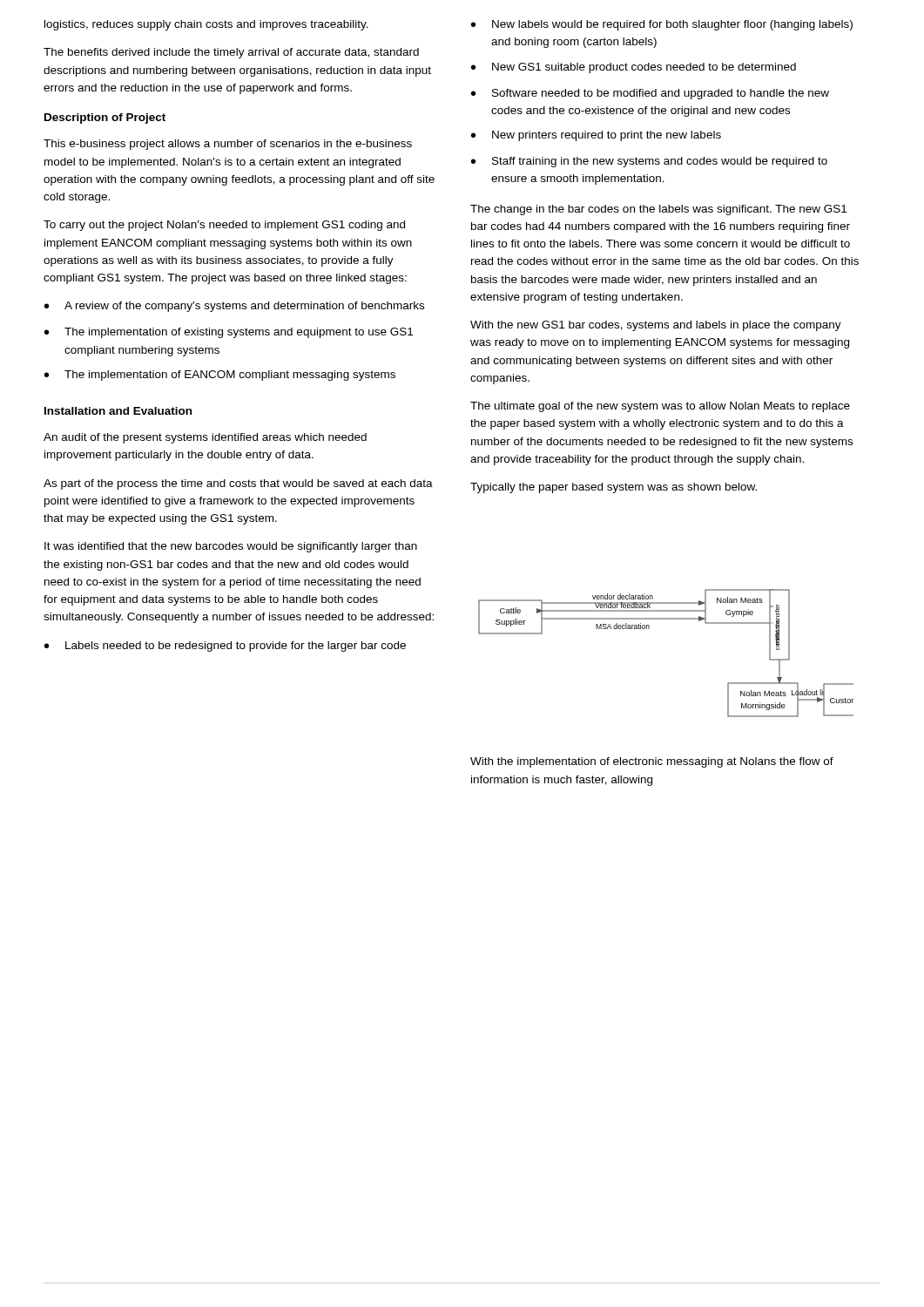Navigate to the block starting "logistics, reduces supply chain costs and"
The image size is (924, 1307).
[206, 24]
